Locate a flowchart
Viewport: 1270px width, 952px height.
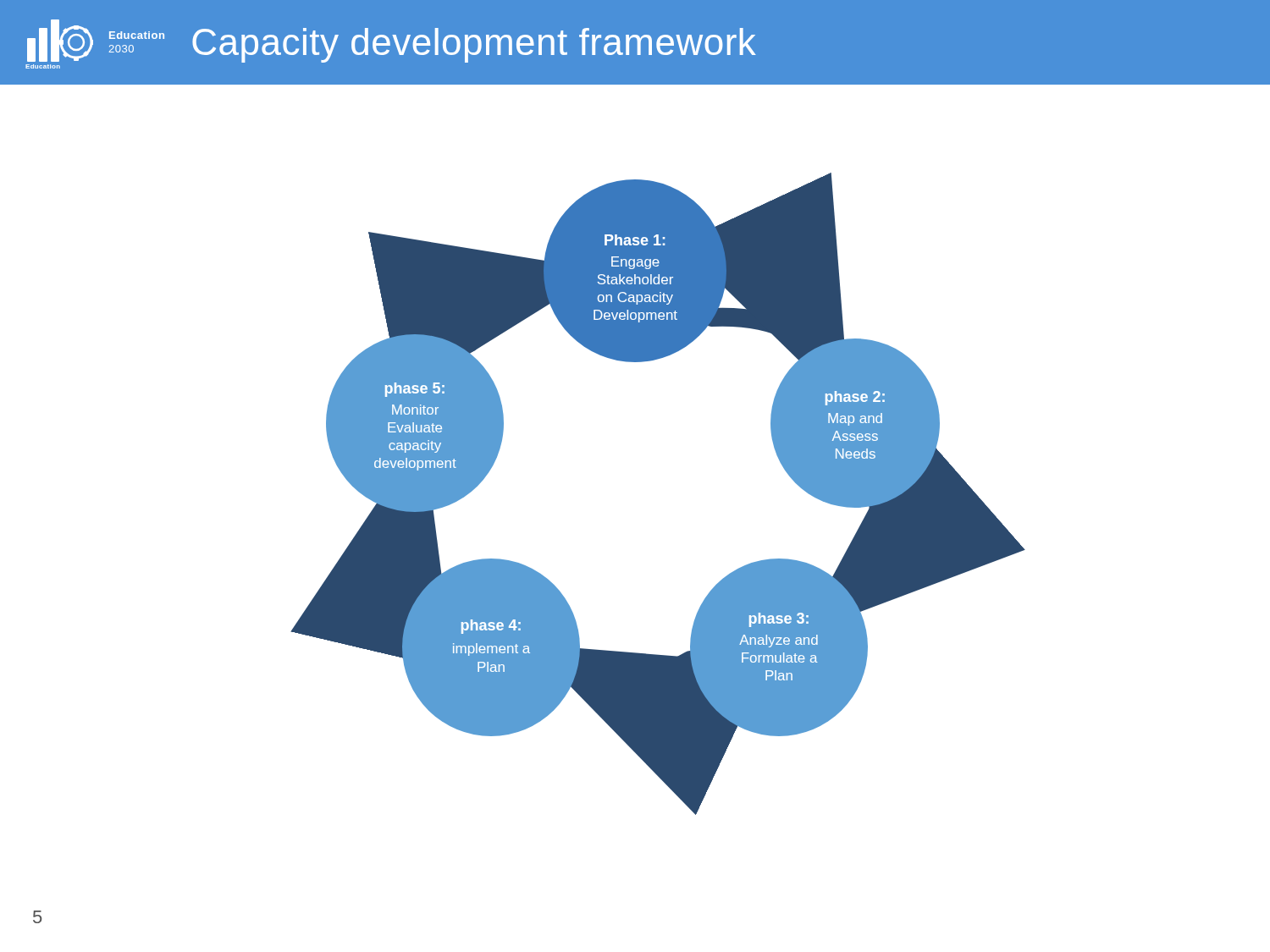pyautogui.click(x=635, y=504)
